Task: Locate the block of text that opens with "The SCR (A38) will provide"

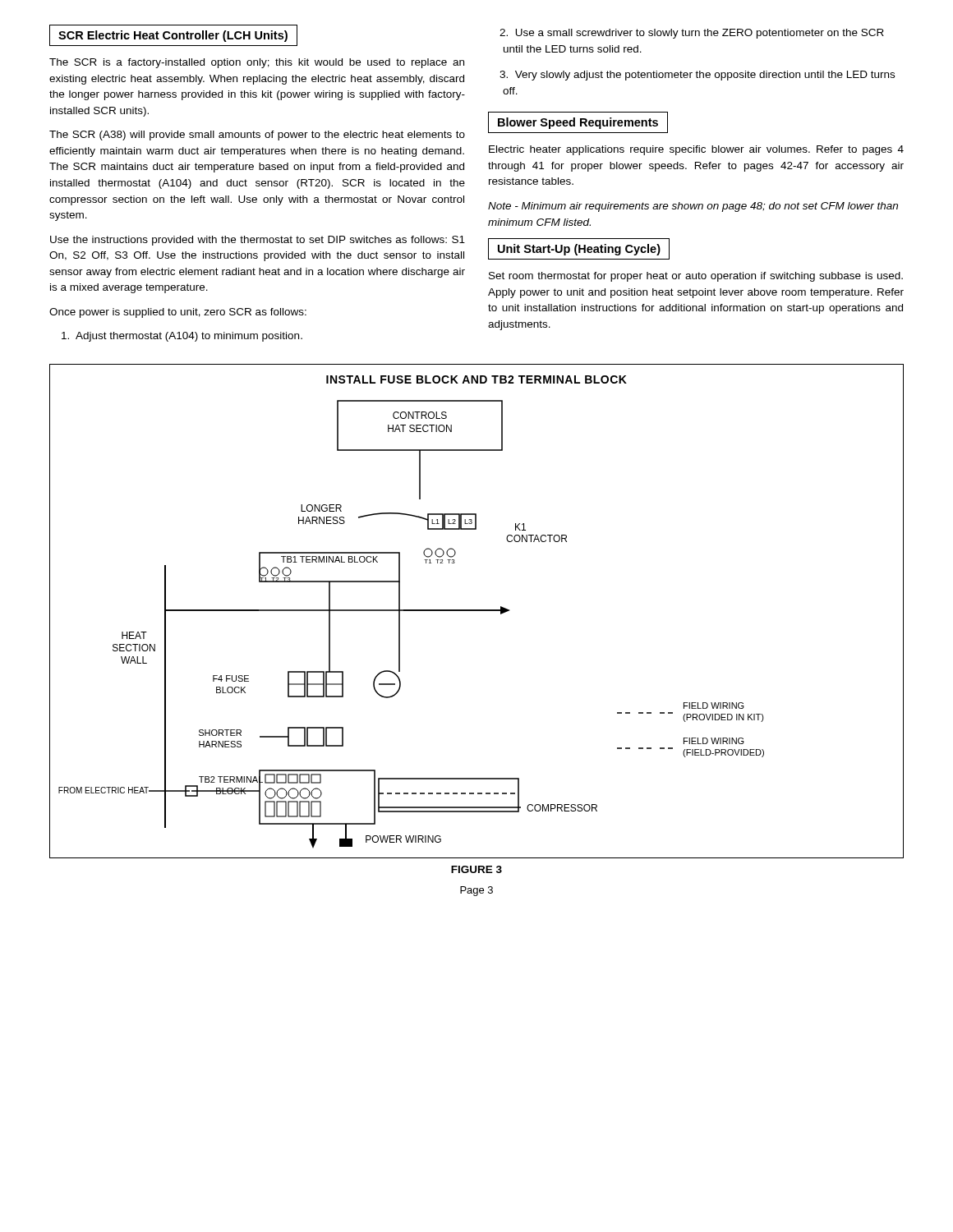Action: (257, 175)
